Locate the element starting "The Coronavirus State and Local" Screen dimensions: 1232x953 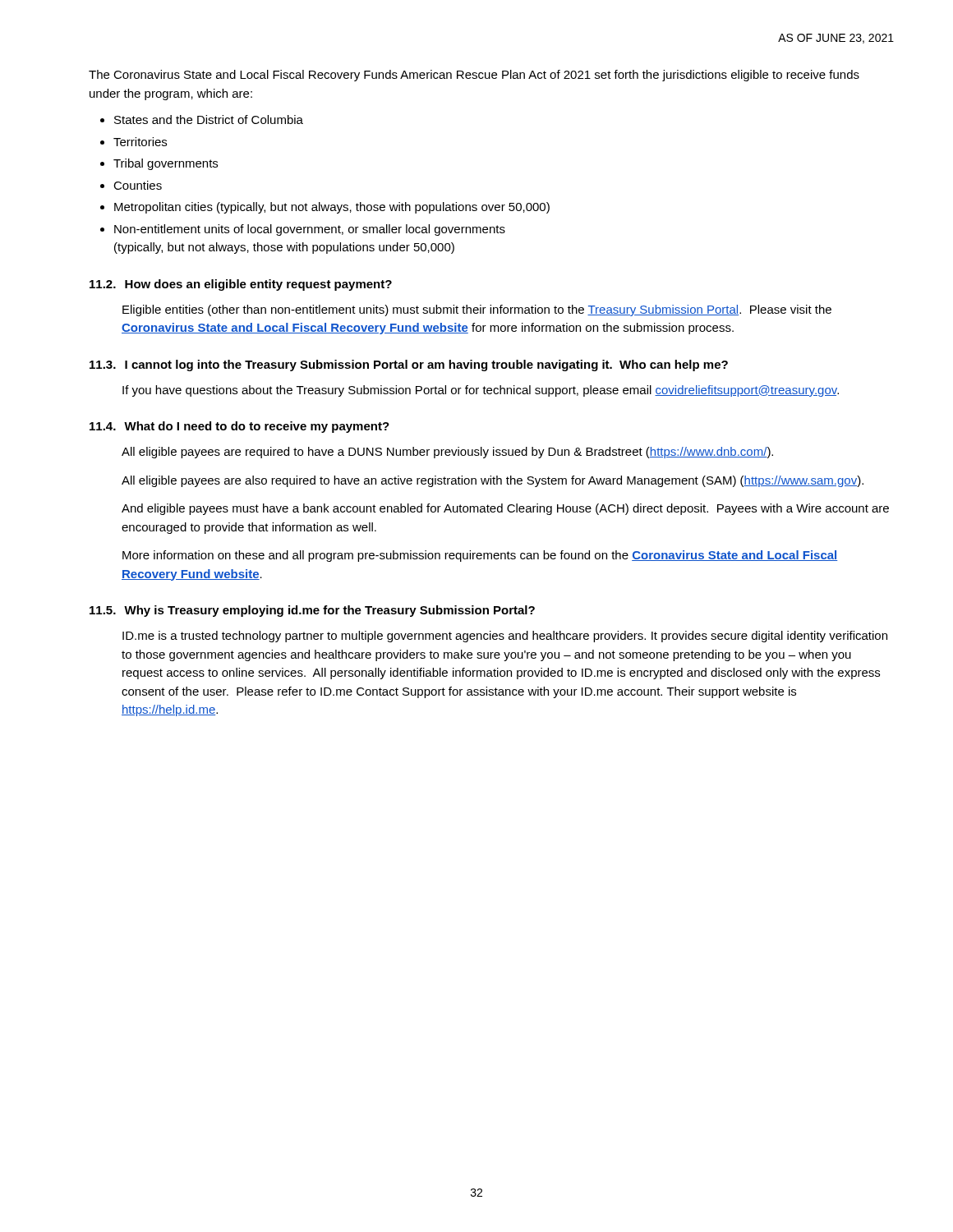(x=474, y=84)
